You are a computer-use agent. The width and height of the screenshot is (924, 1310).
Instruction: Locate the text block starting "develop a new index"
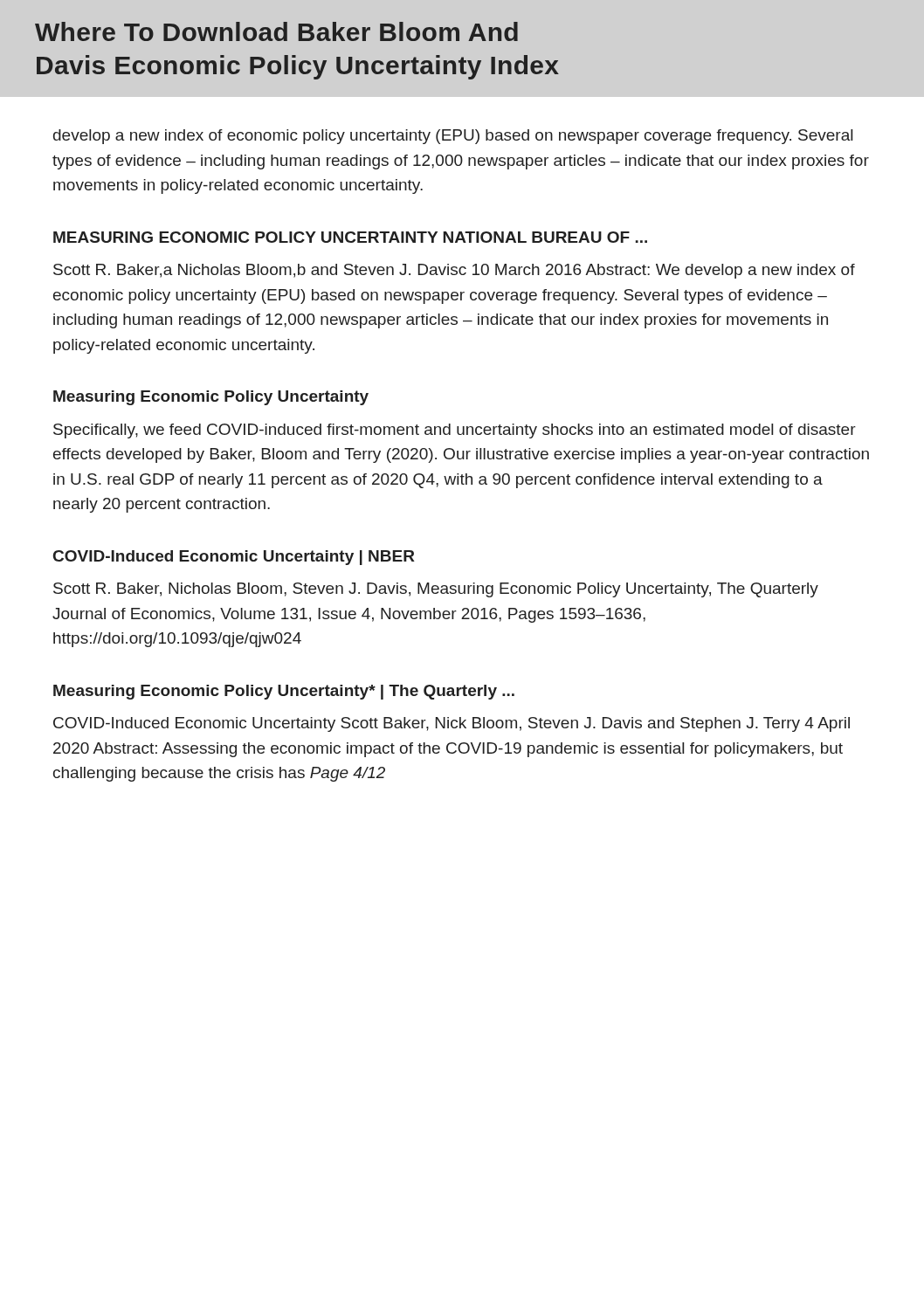(461, 160)
